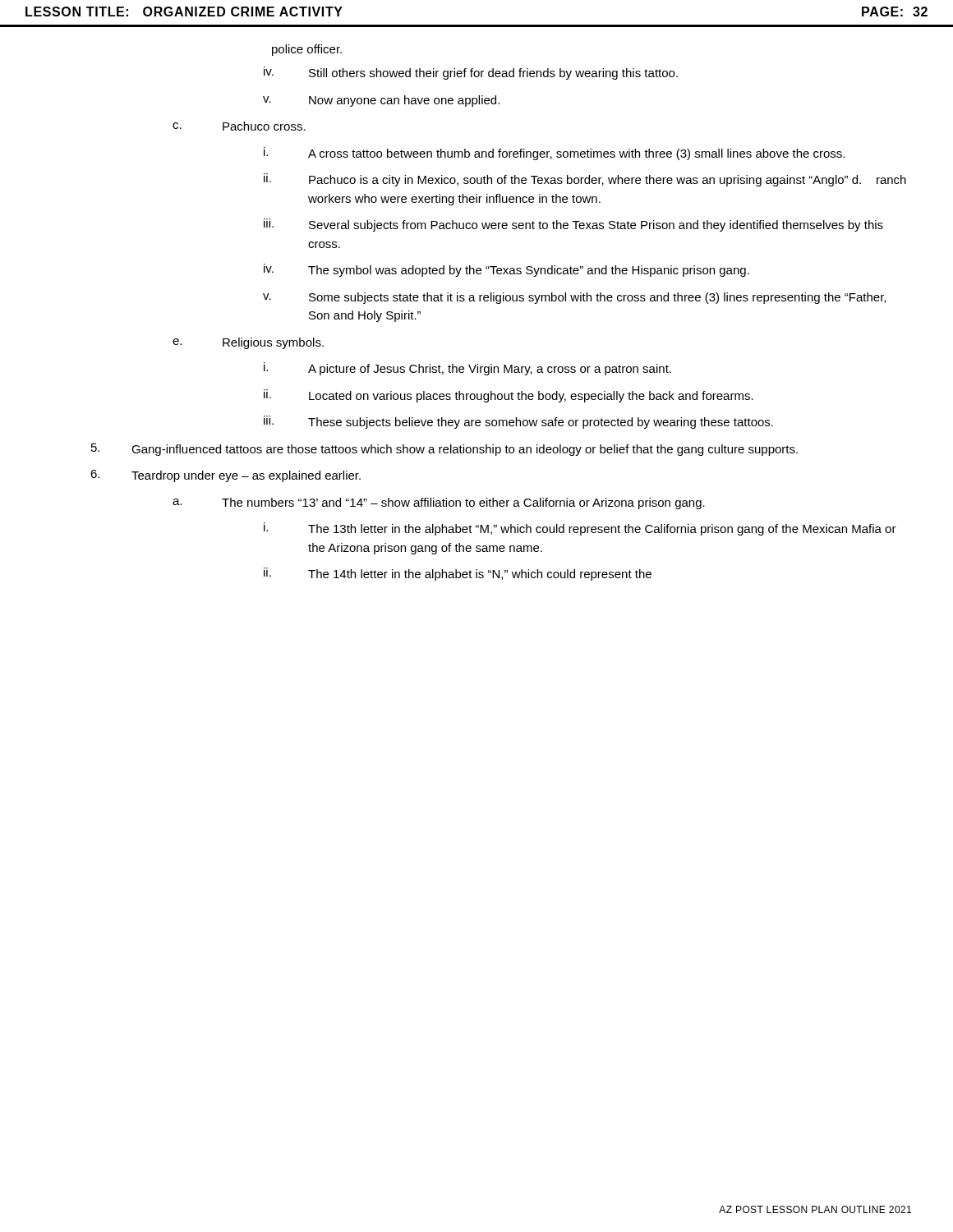
Task: Find the text block starting "iii. Several subjects from Pachuco were"
Action: 587,234
